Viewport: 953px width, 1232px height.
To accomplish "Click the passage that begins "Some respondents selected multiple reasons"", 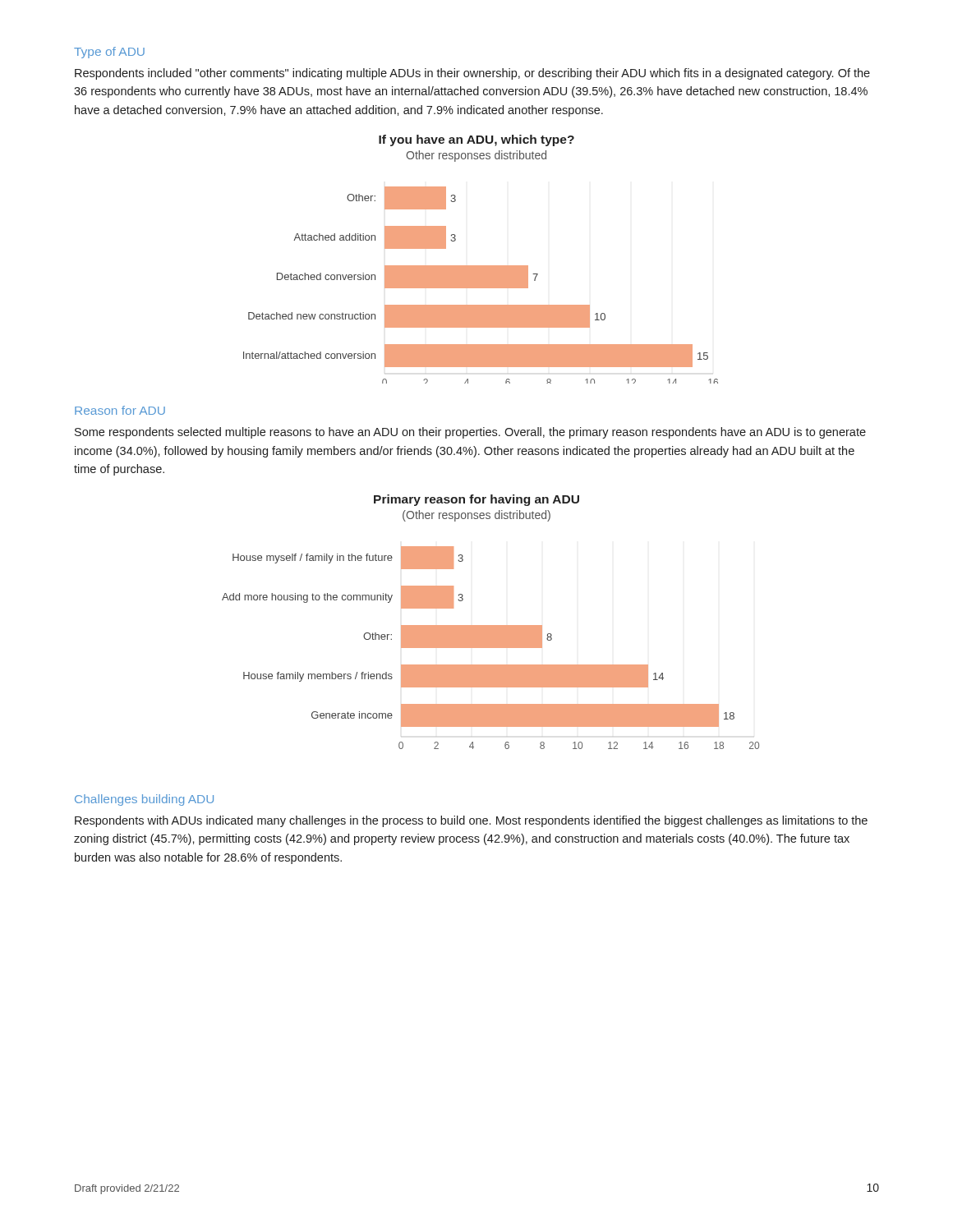I will 470,451.
